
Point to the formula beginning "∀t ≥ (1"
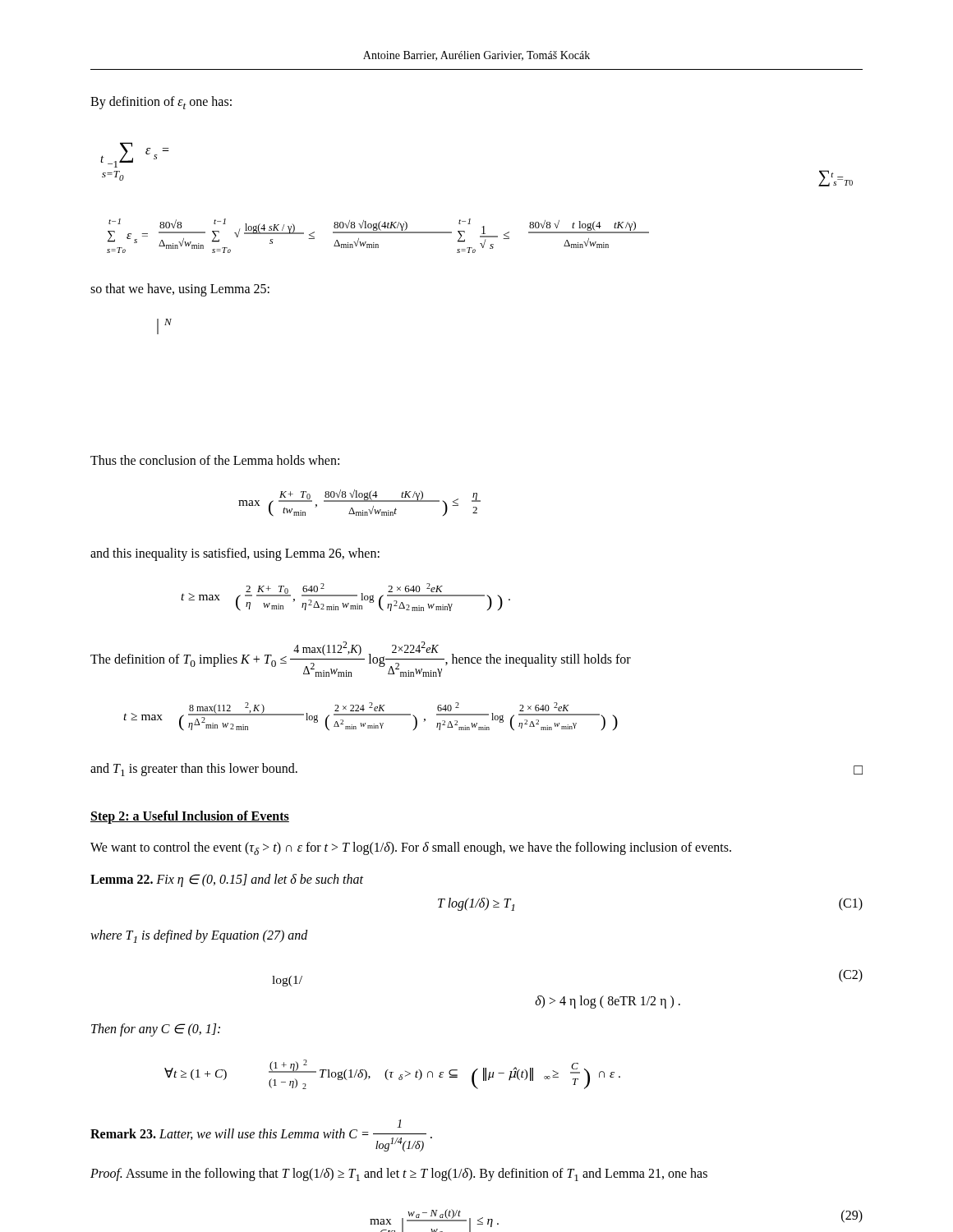click(476, 1075)
